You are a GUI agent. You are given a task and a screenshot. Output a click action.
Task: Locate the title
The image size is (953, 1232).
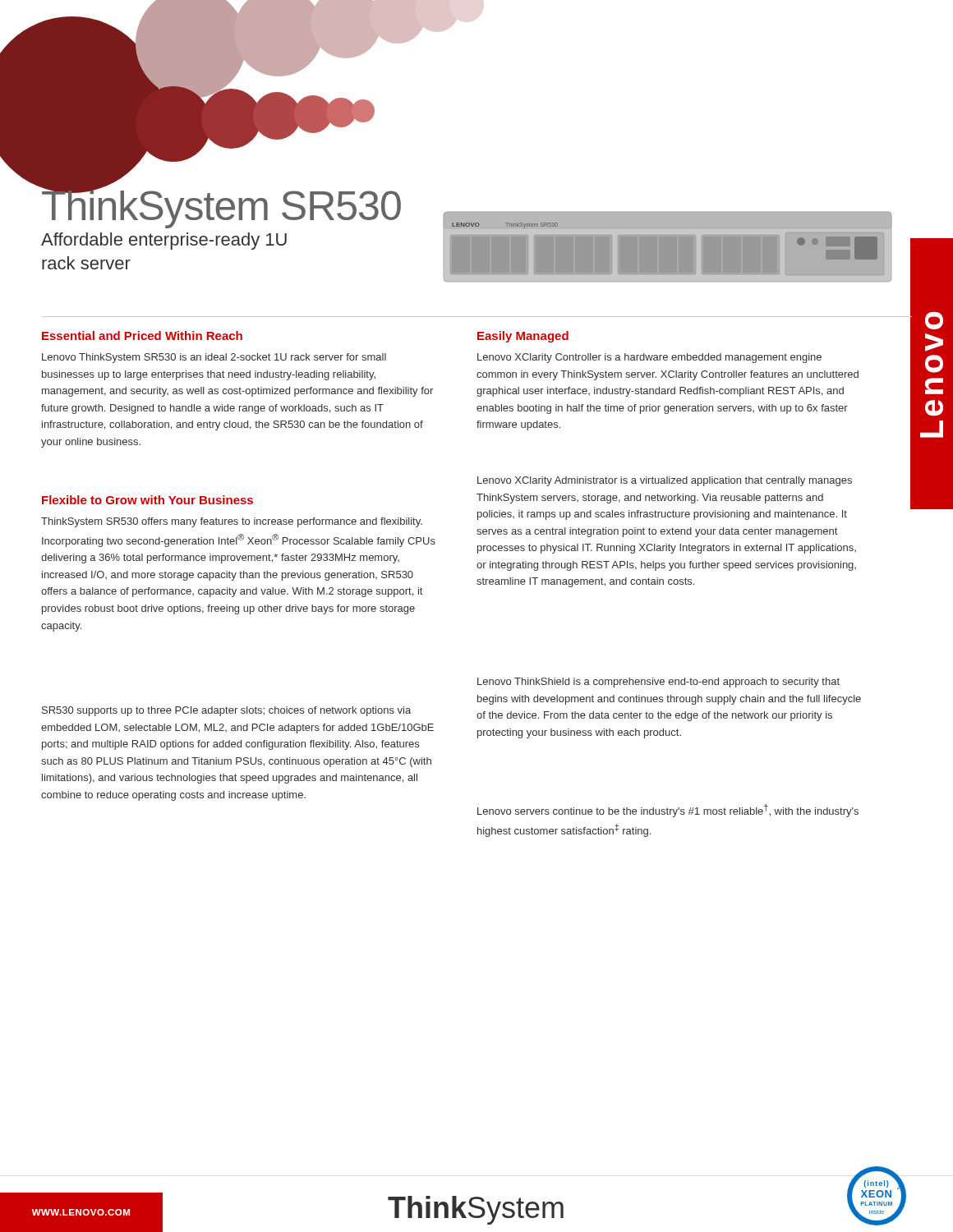221,206
